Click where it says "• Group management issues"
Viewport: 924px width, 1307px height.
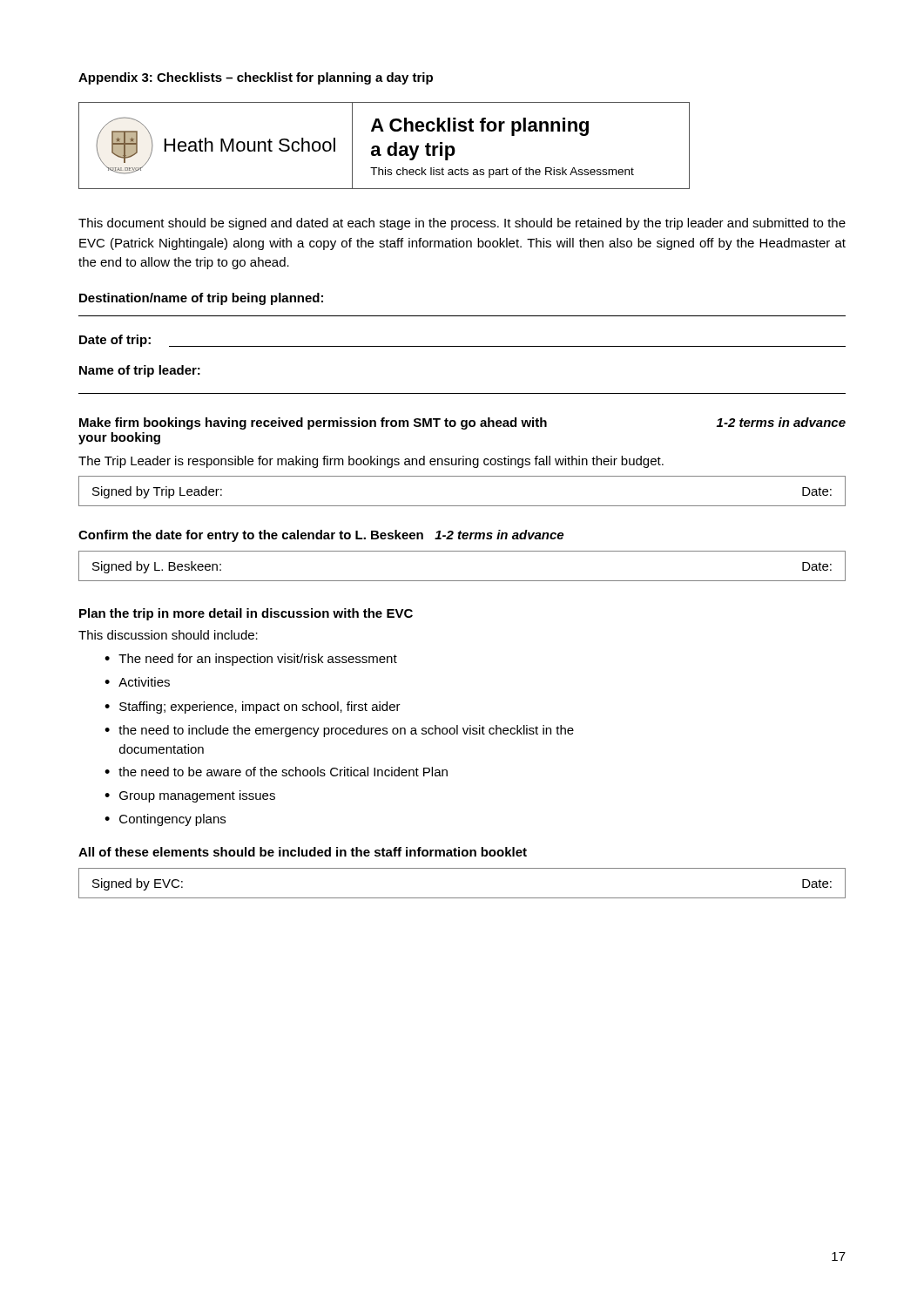click(190, 796)
